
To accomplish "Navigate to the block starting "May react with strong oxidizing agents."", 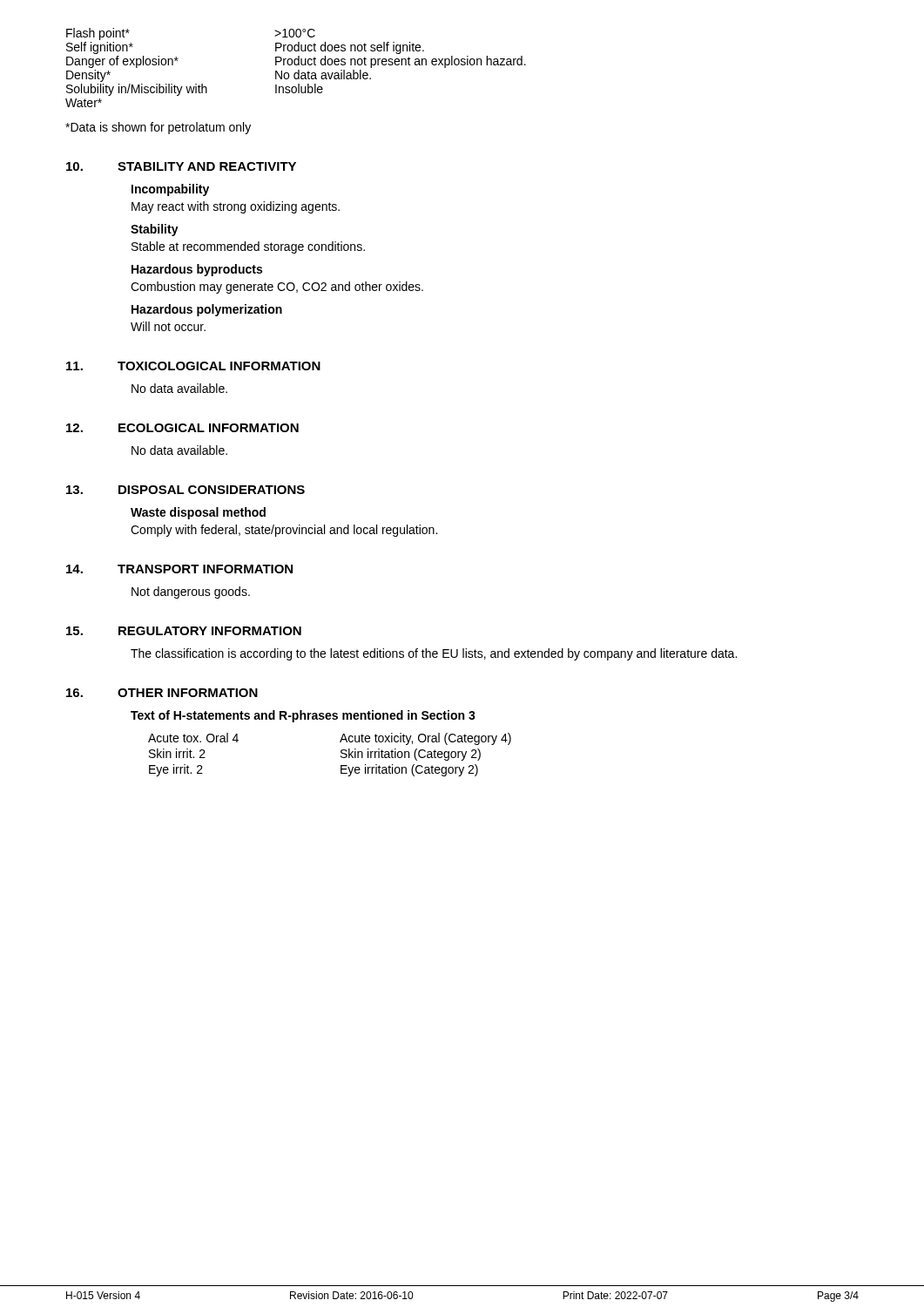I will (x=236, y=207).
